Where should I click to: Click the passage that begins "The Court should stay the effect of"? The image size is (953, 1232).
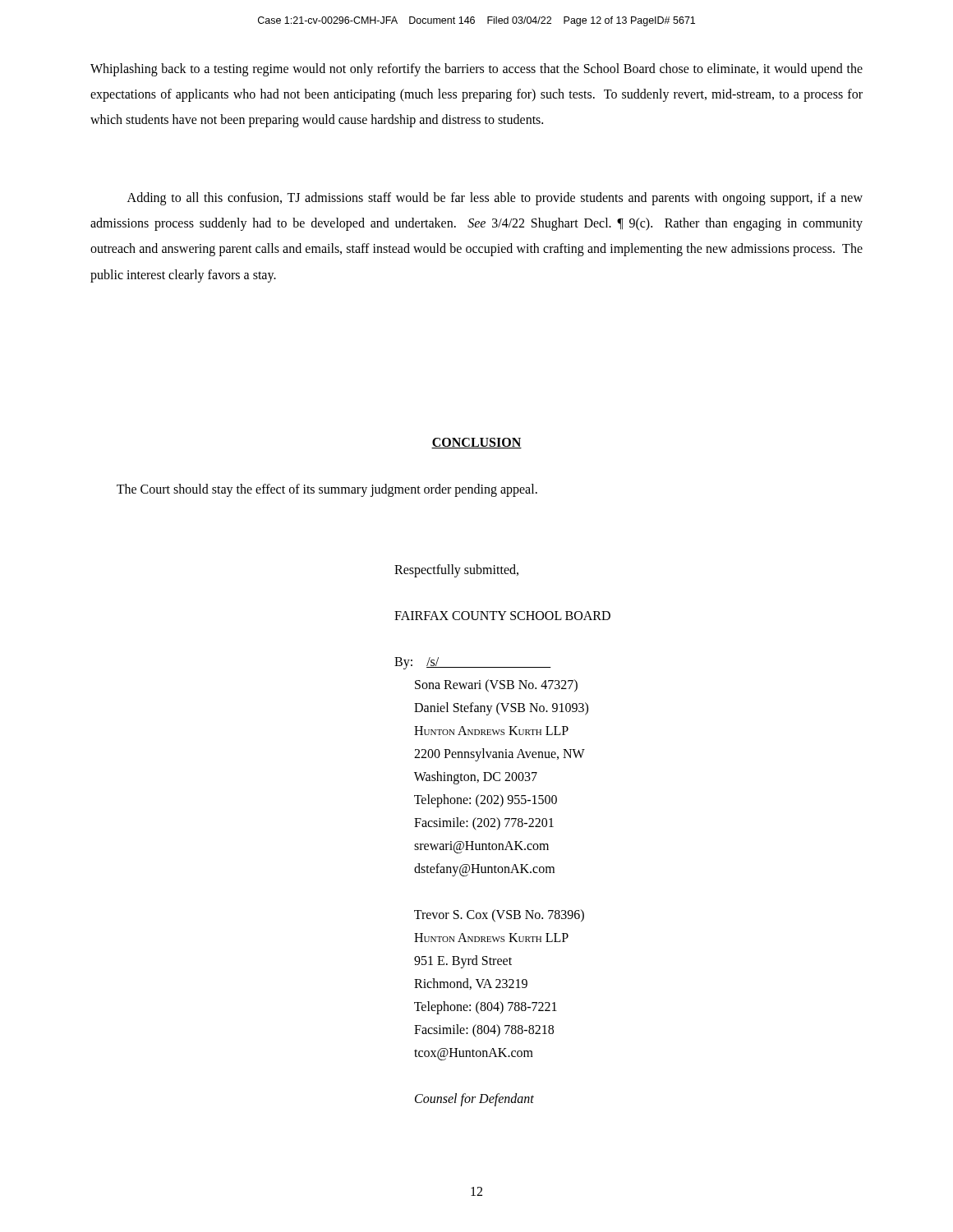pyautogui.click(x=314, y=489)
